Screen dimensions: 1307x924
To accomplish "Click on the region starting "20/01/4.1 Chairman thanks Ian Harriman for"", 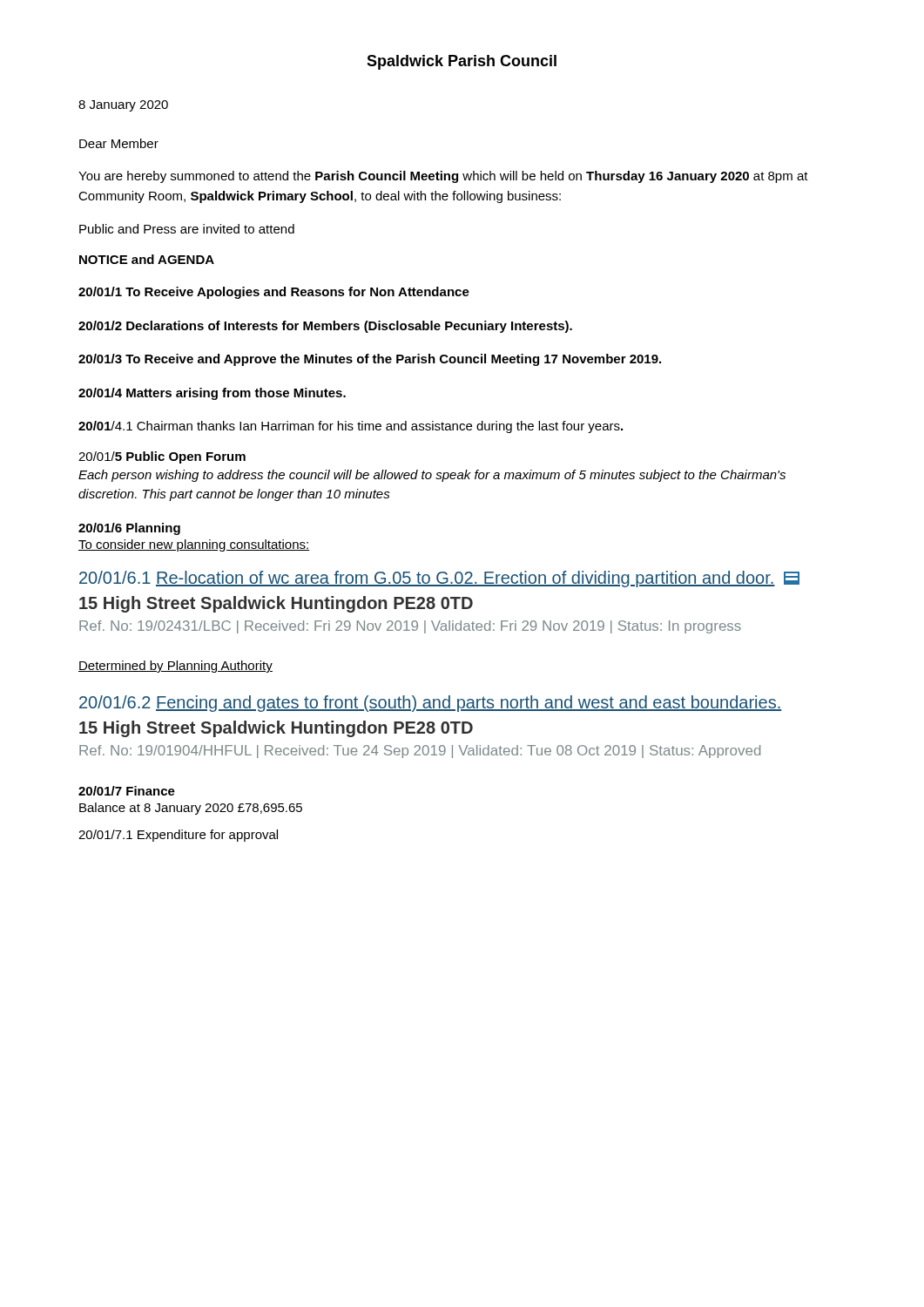I will (351, 426).
